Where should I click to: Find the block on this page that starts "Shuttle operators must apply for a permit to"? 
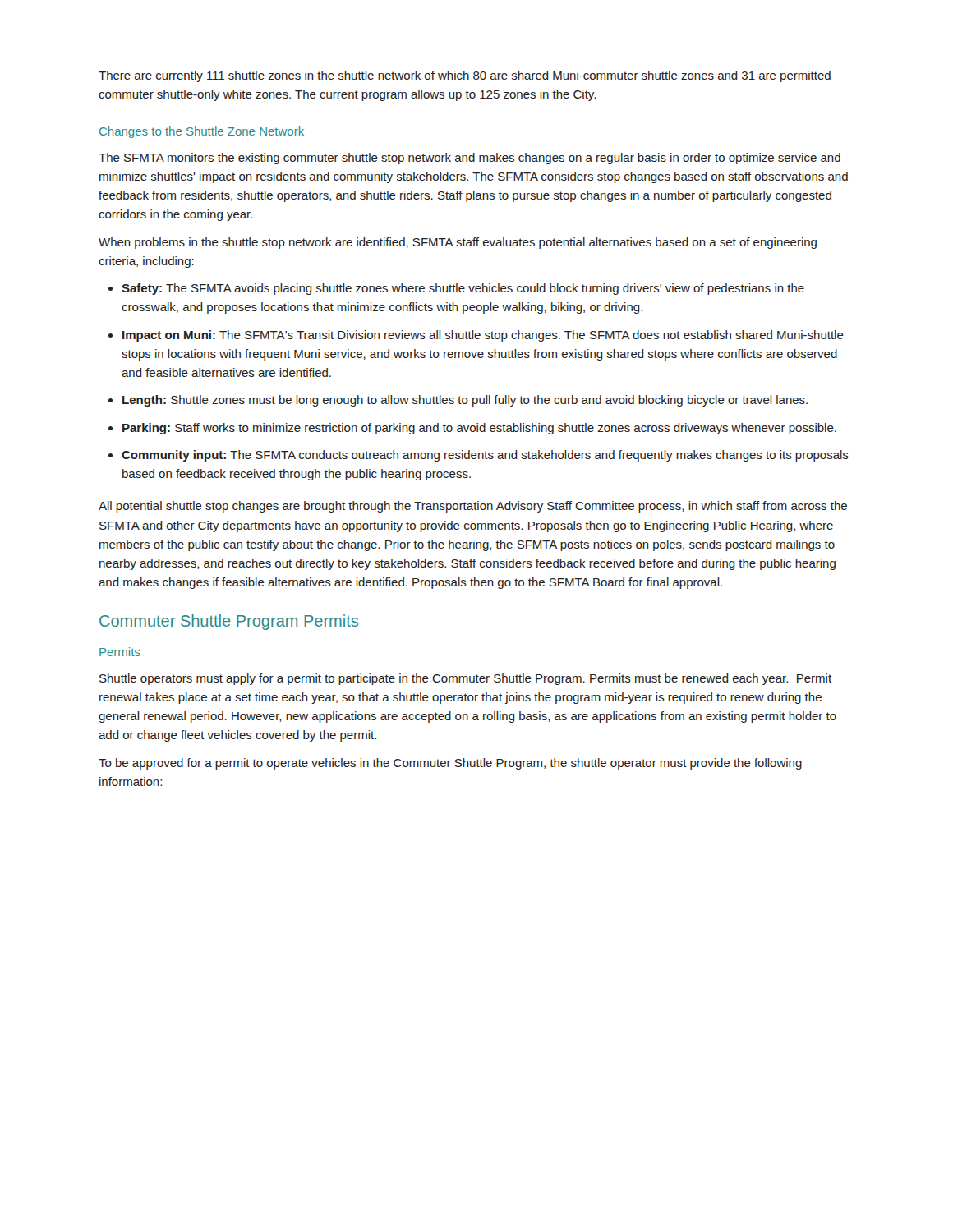467,706
